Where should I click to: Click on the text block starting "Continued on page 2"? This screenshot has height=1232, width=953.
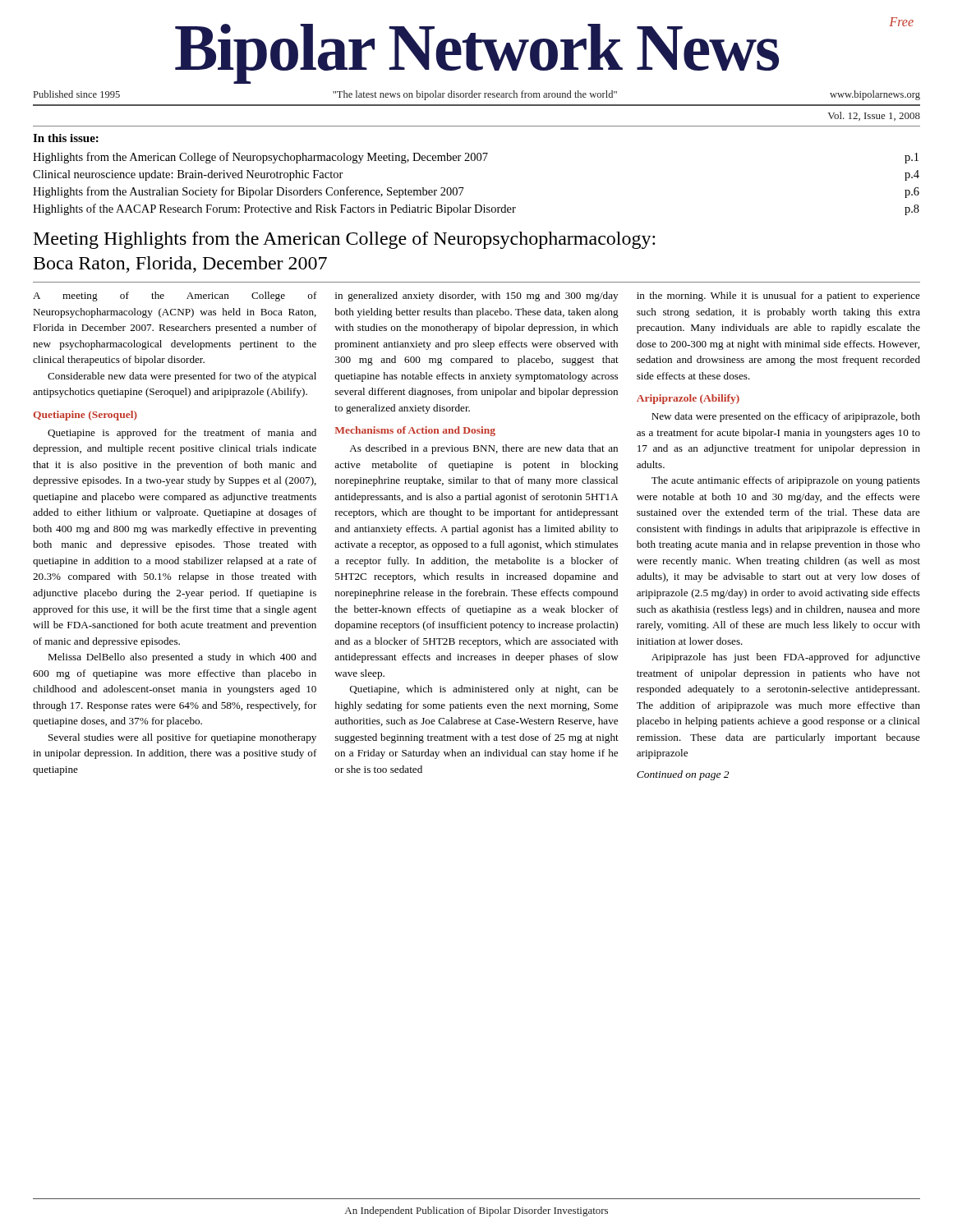point(683,774)
